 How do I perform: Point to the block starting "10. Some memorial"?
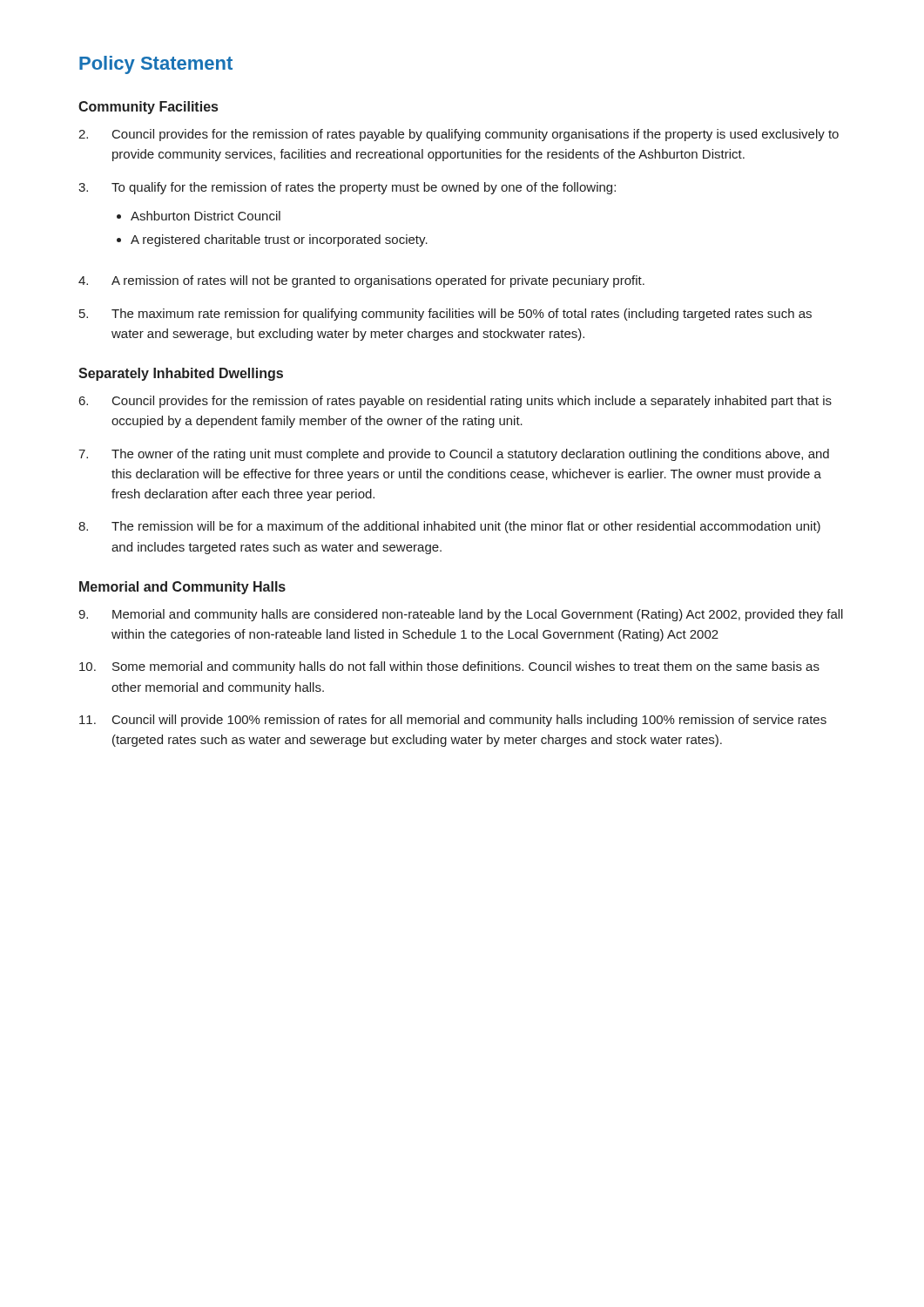click(x=462, y=677)
